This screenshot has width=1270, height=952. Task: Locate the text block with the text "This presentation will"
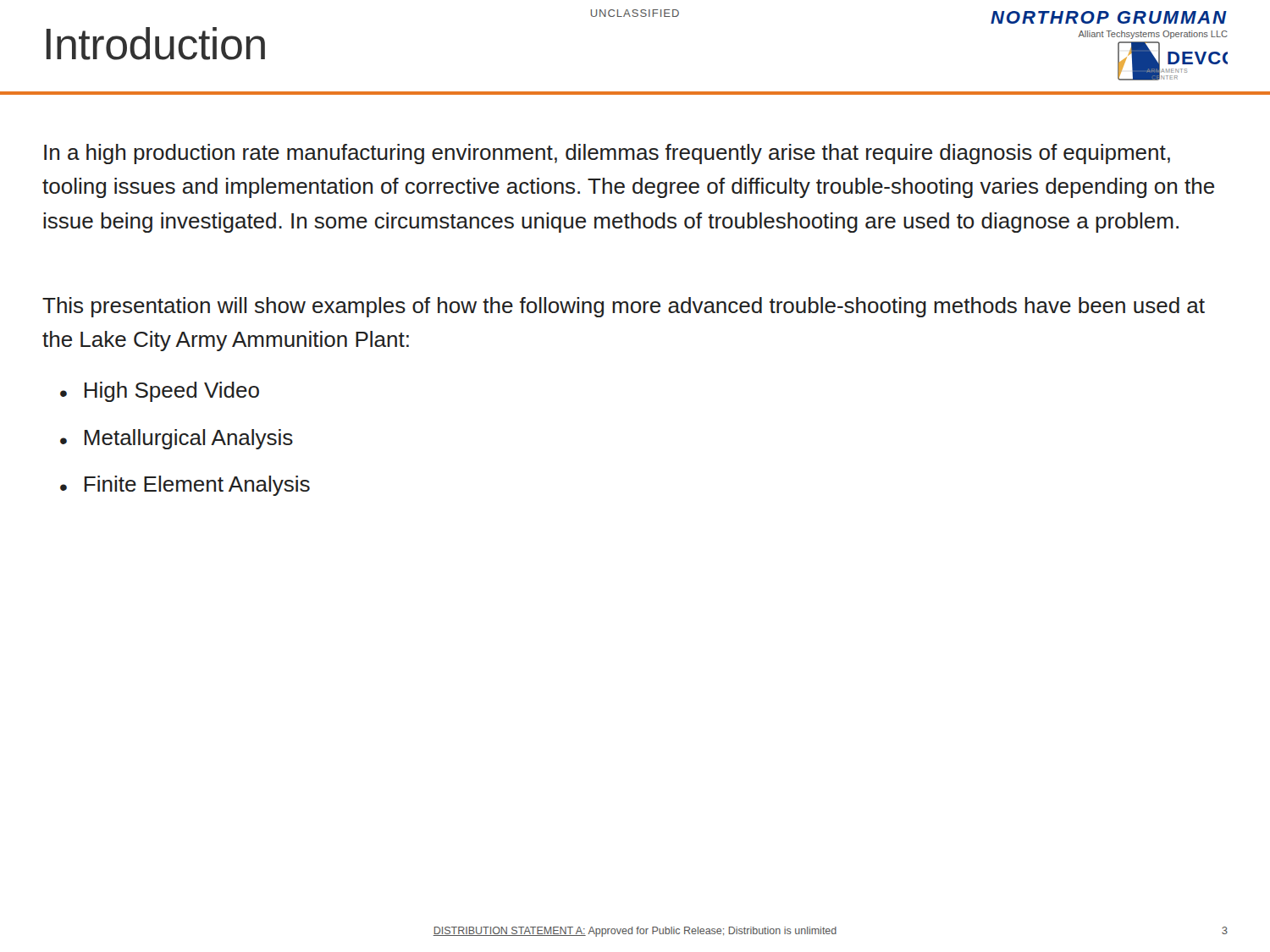tap(624, 322)
